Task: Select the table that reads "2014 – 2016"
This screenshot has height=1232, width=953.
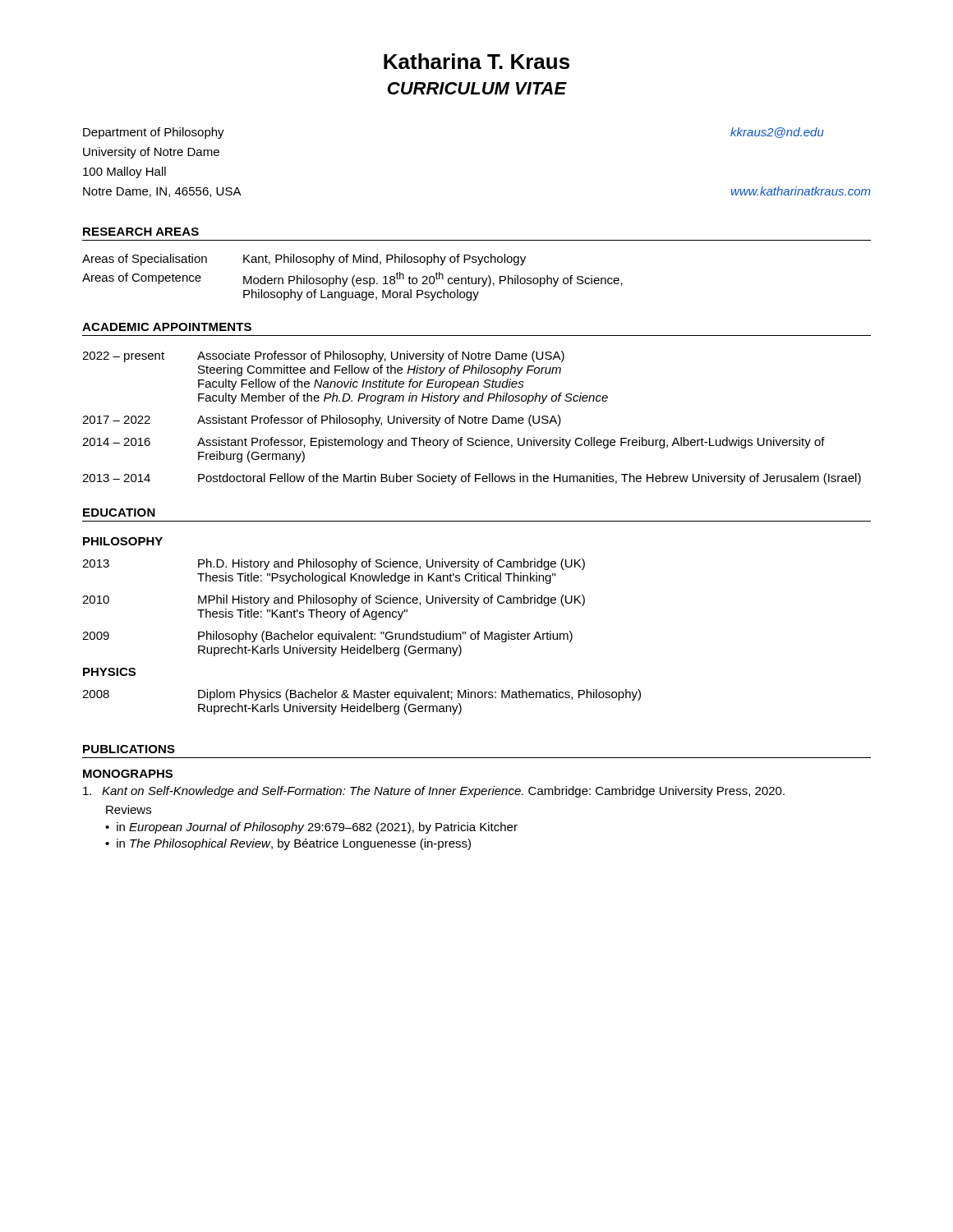Action: (476, 416)
